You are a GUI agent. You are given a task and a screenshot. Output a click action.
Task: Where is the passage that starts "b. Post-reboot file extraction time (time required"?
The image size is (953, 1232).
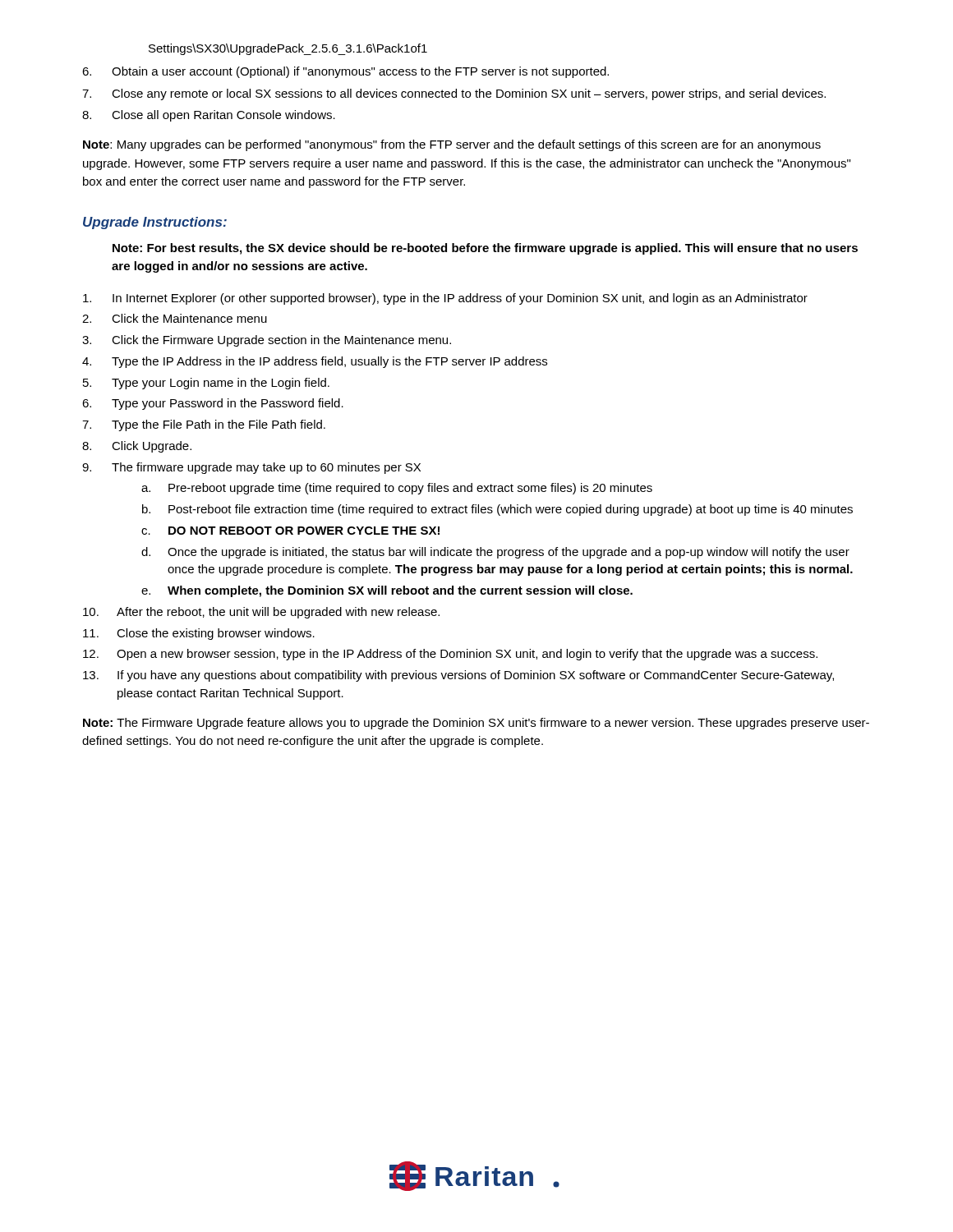tap(497, 509)
